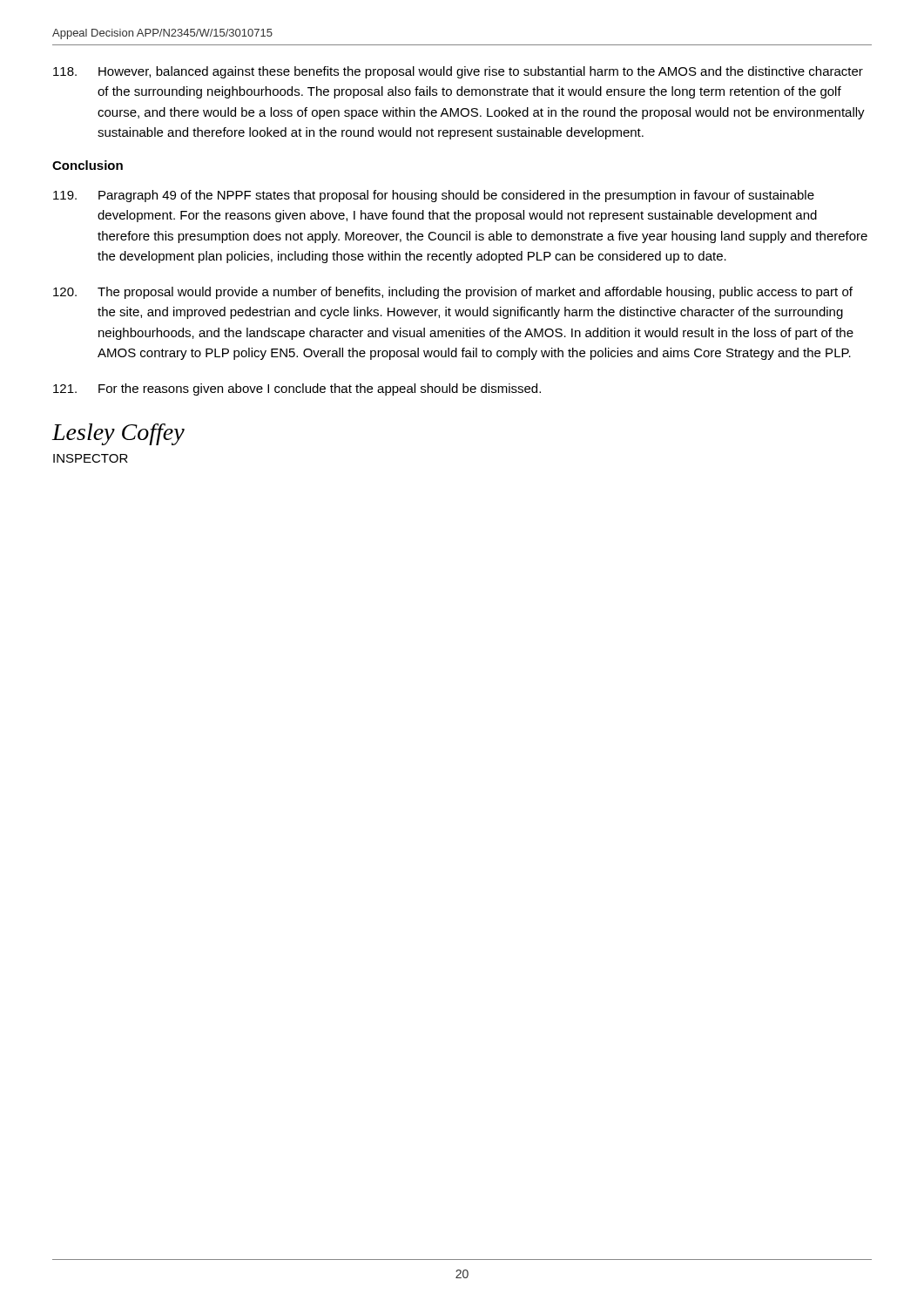924x1307 pixels.
Task: Point to the block beginning "However, balanced against"
Action: [x=462, y=102]
